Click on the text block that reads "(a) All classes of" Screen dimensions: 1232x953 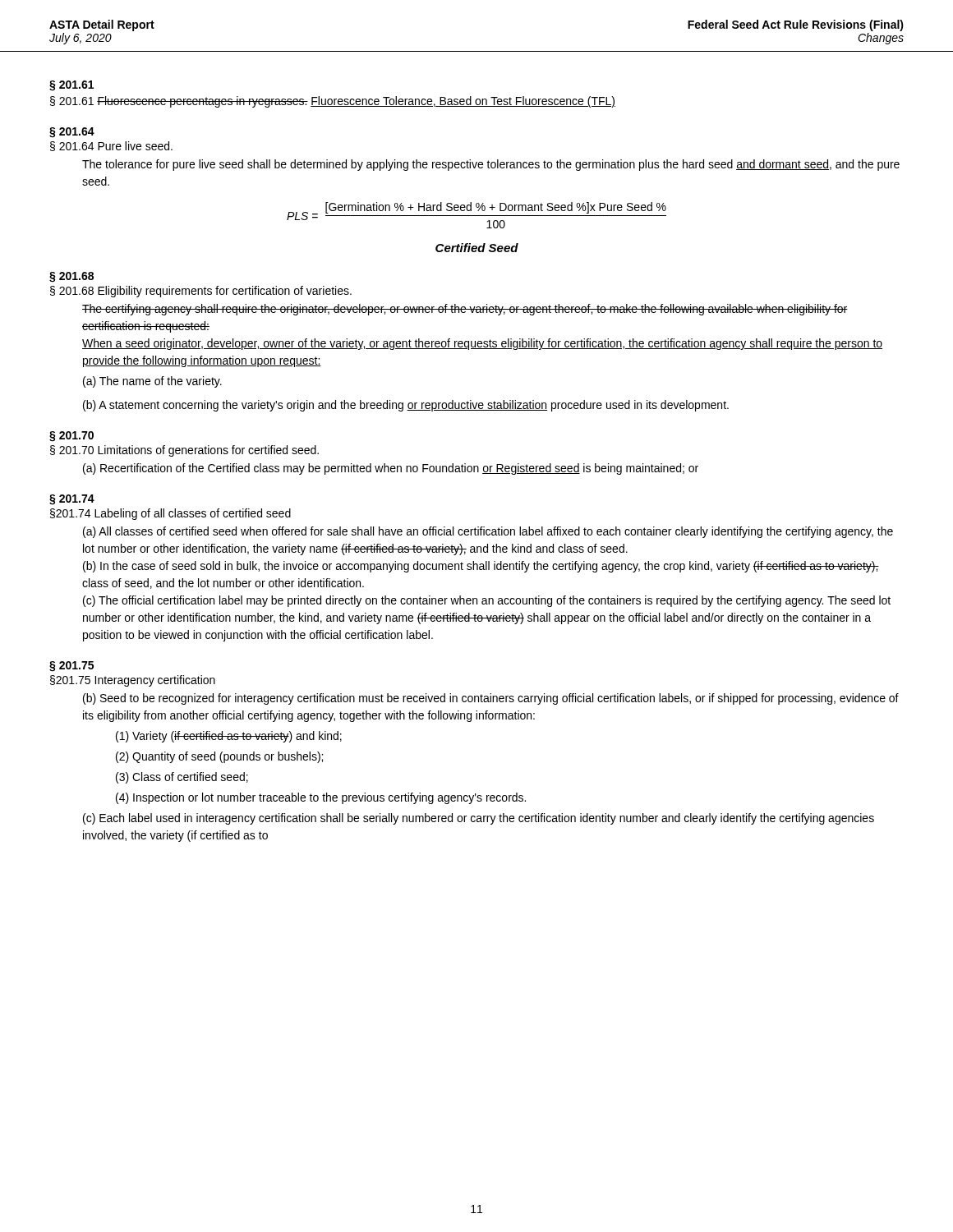tap(488, 532)
